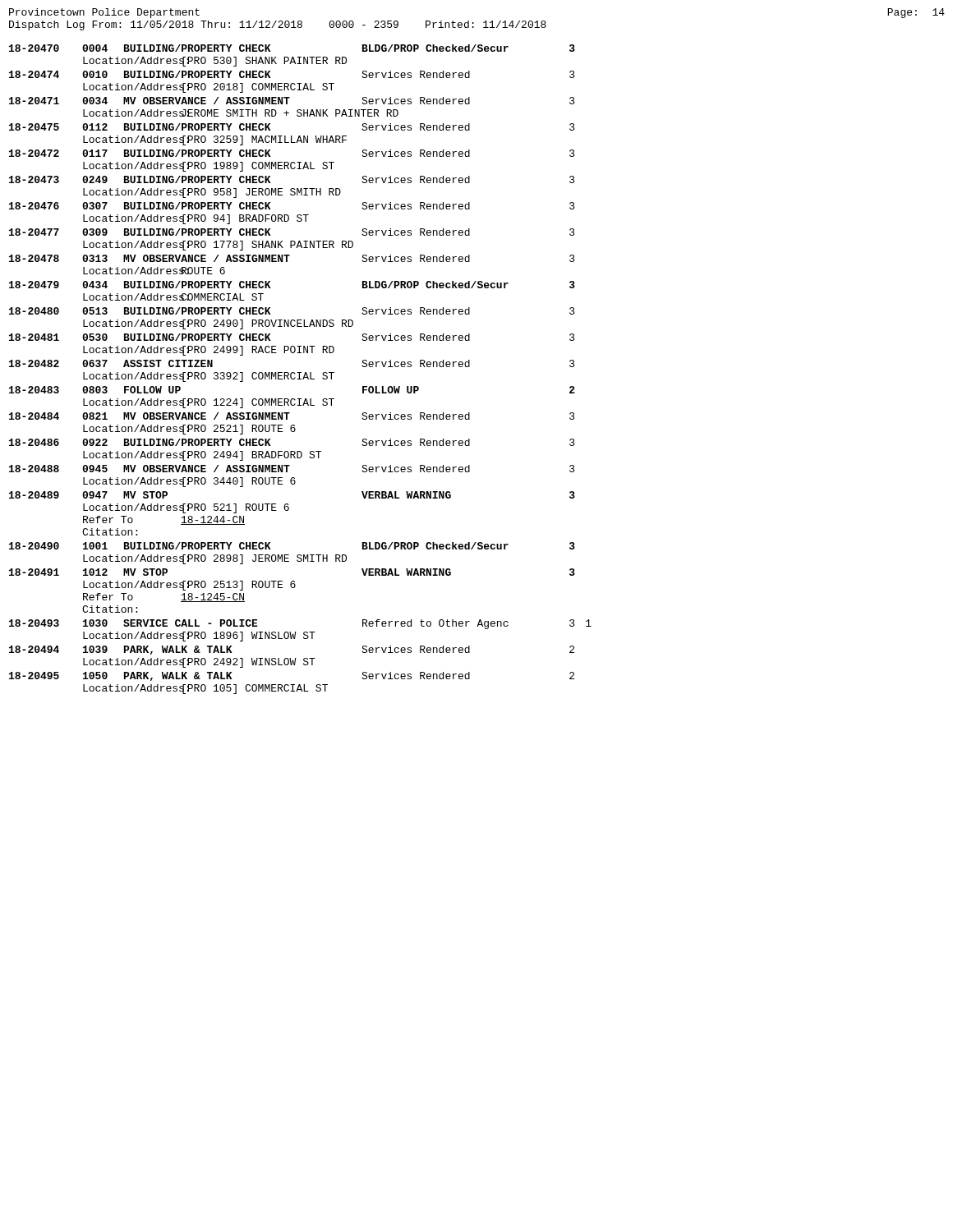Locate the block of text that opens with "18-20491 1012 MV STOP VERBAL WARNING 3"

[292, 591]
